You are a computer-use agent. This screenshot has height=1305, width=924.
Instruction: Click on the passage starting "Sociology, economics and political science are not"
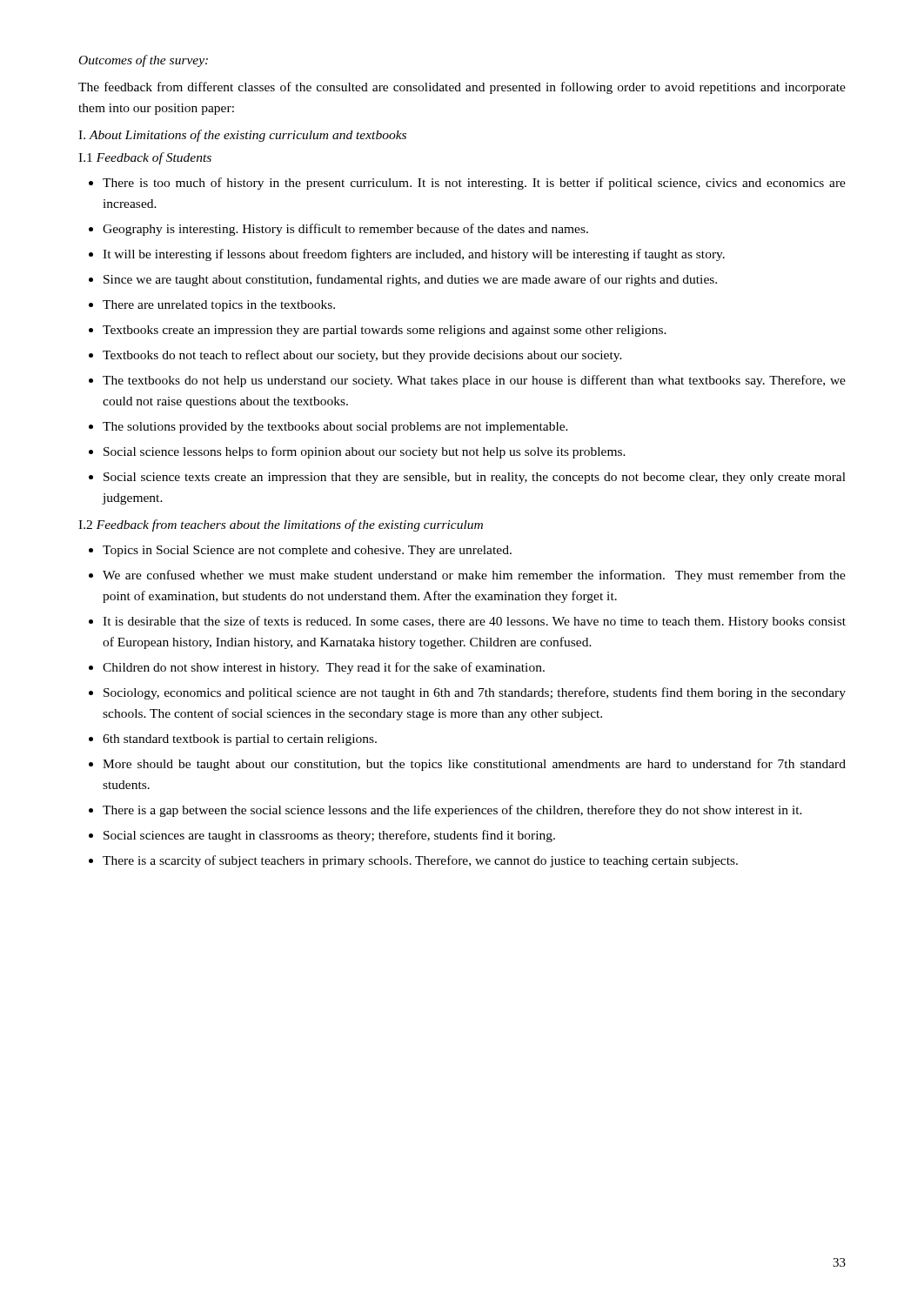tap(474, 703)
